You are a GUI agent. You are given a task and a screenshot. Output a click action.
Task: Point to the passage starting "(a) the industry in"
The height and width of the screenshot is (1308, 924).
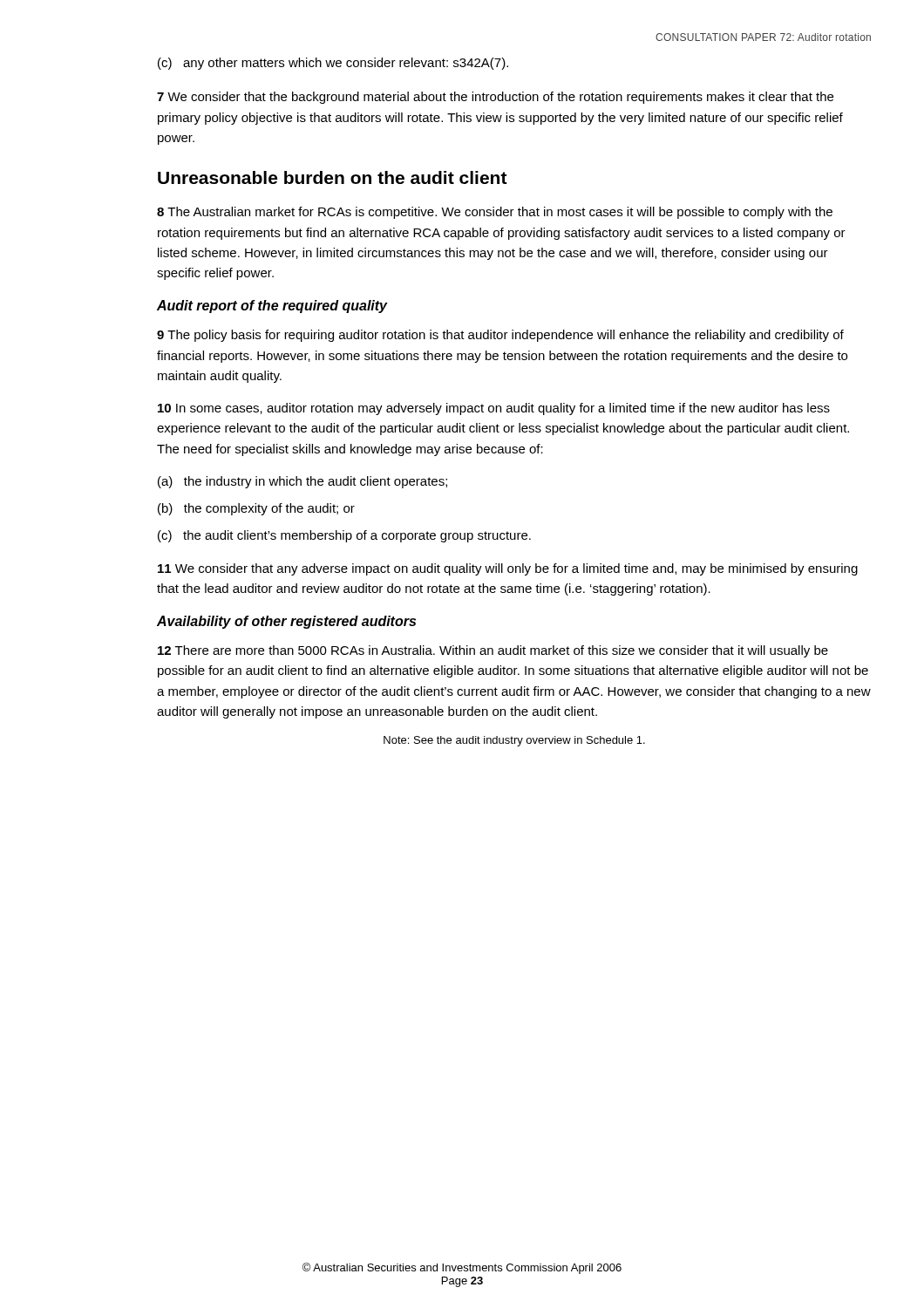[303, 481]
